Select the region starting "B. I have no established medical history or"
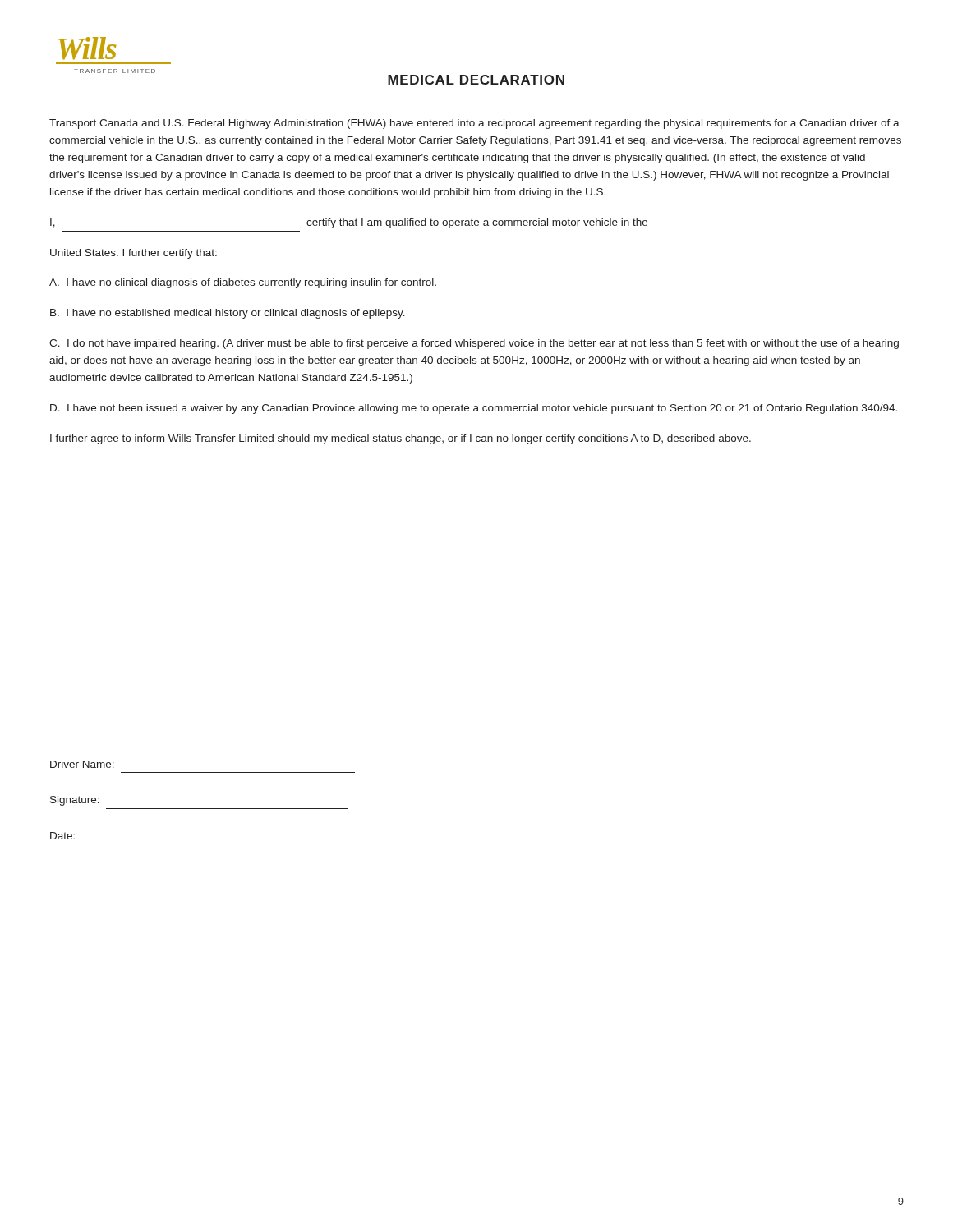Image resolution: width=953 pixels, height=1232 pixels. [228, 314]
